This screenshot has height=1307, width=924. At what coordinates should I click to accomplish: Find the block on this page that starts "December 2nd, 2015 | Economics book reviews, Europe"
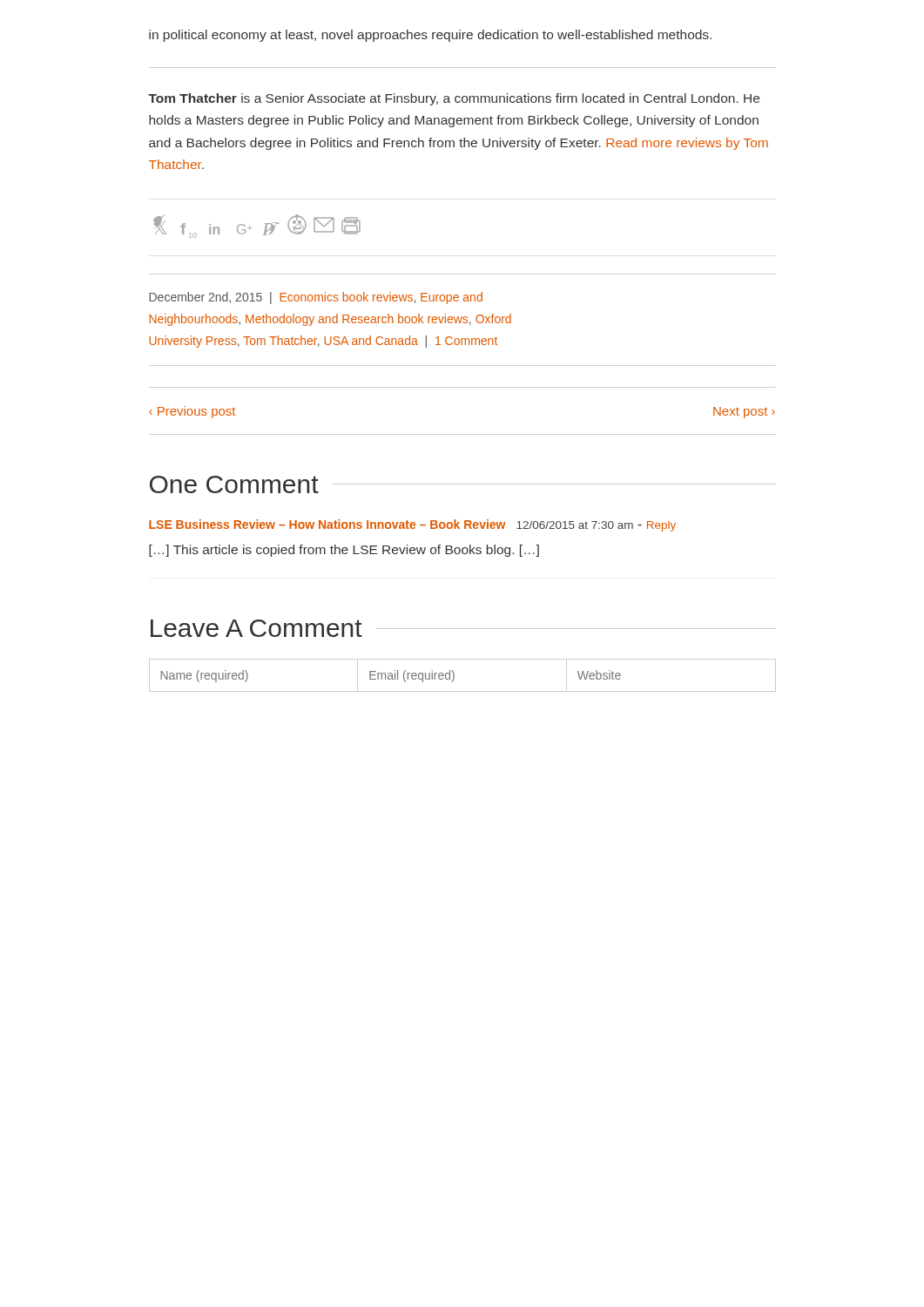330,319
